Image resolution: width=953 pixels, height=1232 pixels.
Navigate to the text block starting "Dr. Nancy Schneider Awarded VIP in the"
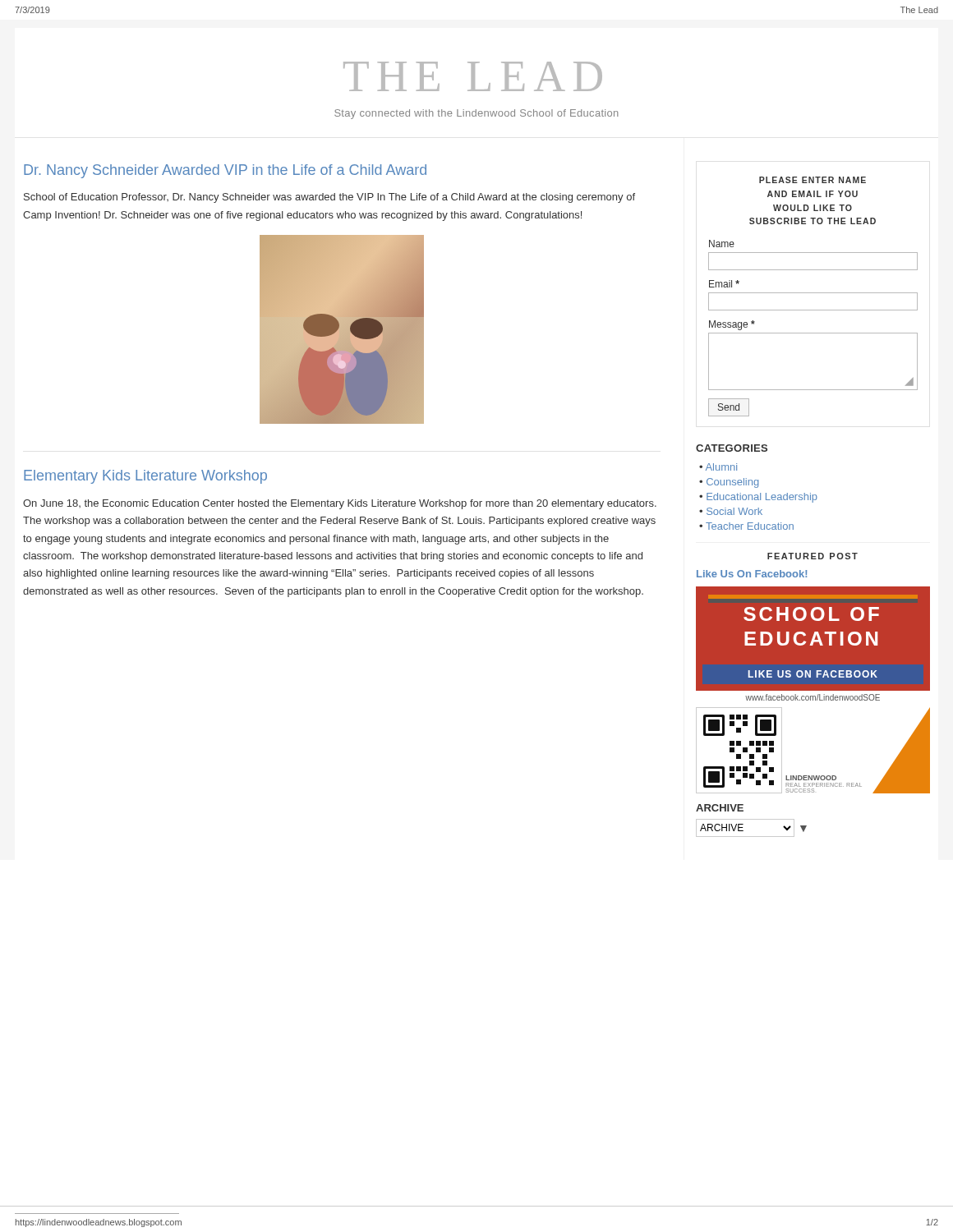point(225,170)
